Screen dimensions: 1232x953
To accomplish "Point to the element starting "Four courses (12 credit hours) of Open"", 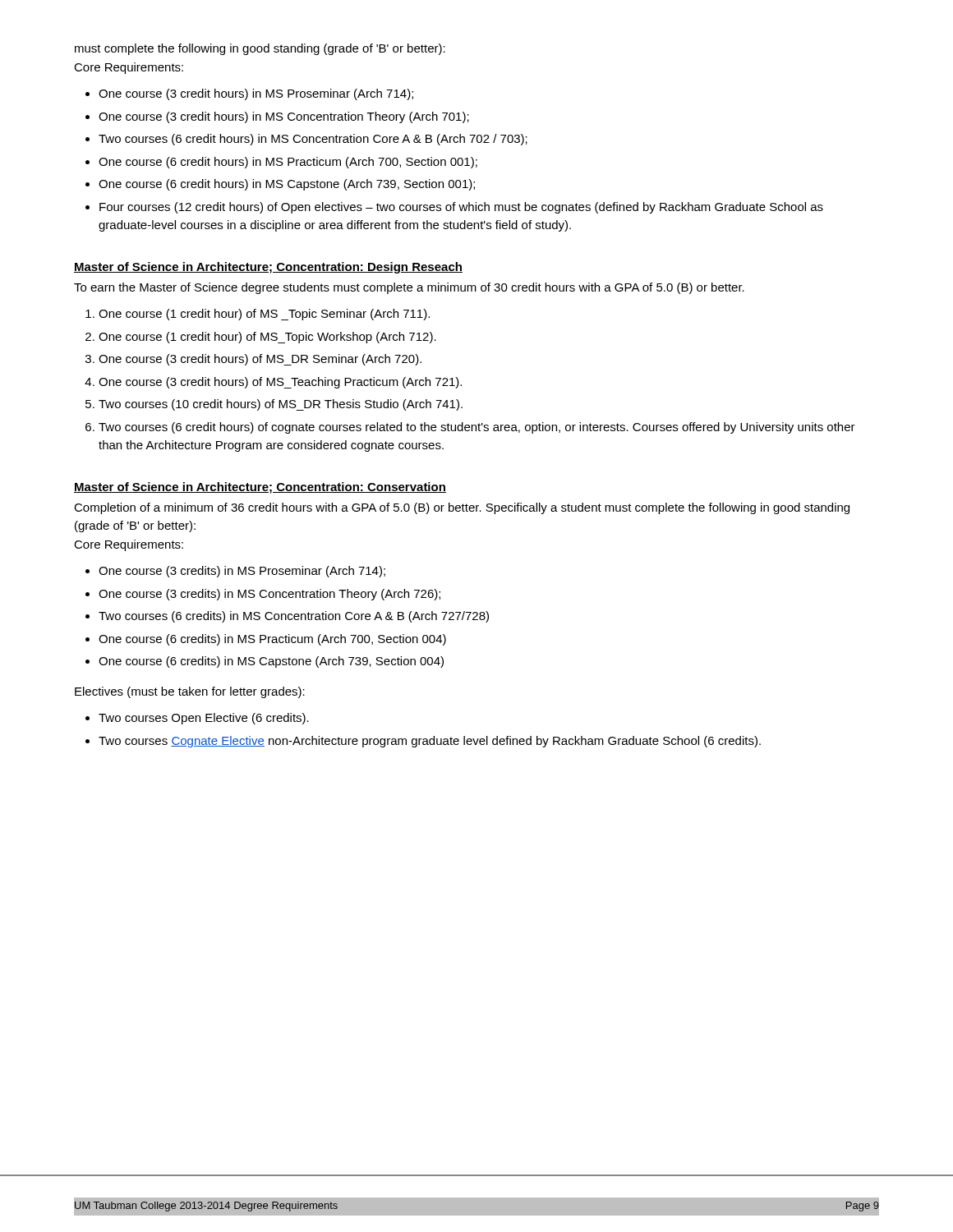I will [x=461, y=215].
